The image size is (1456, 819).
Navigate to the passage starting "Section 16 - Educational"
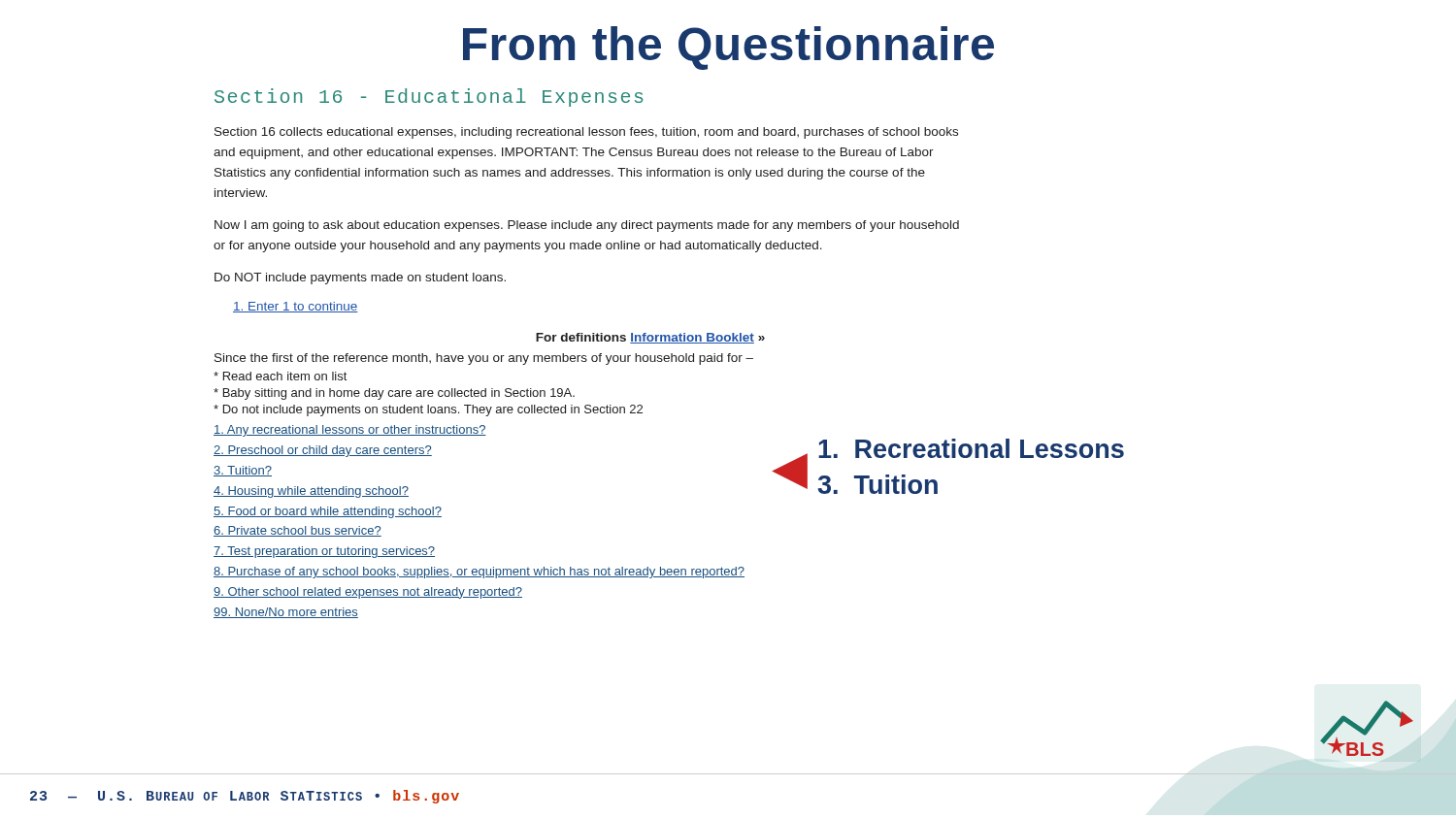point(430,98)
